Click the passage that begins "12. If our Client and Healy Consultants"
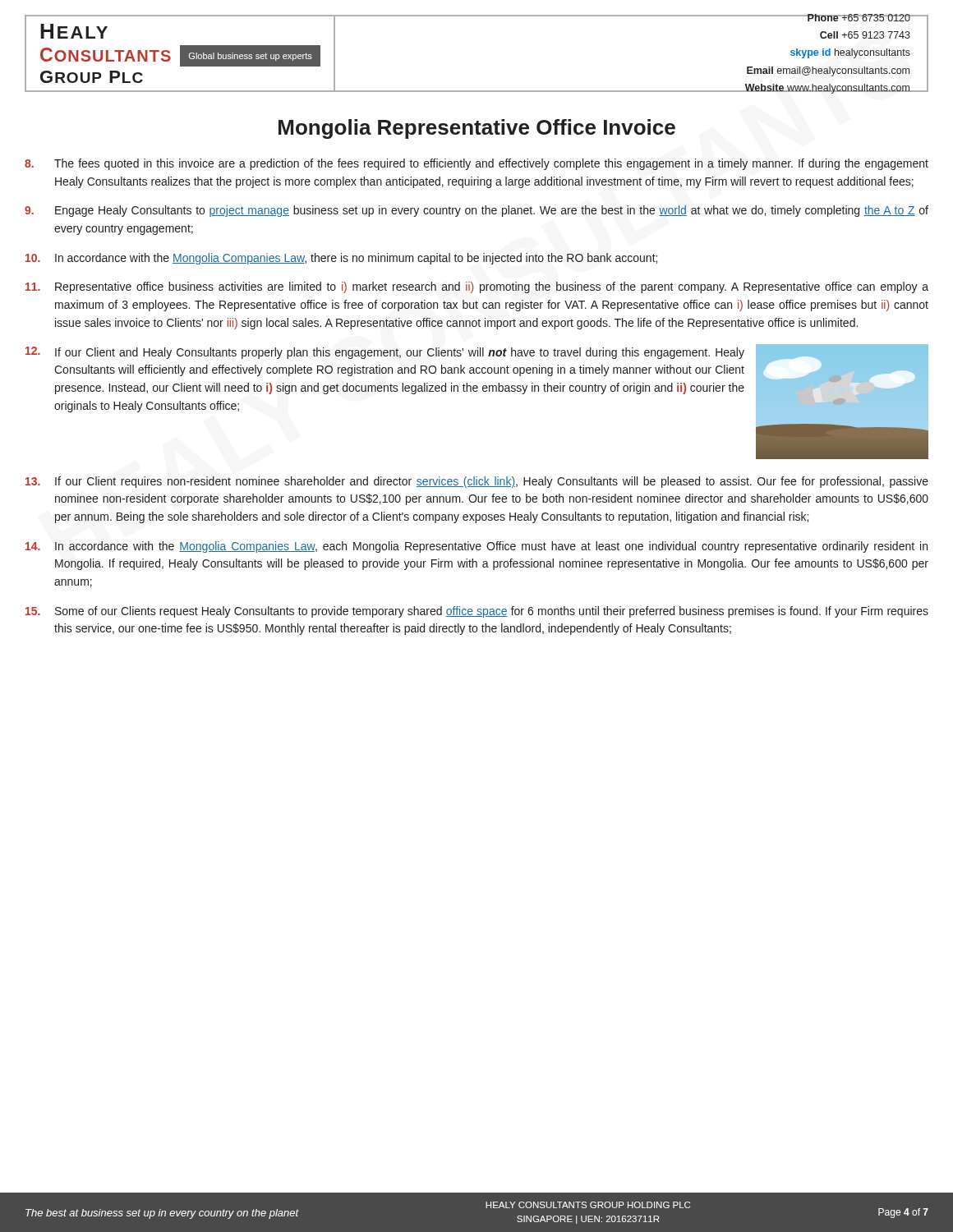The width and height of the screenshot is (953, 1232). (x=390, y=402)
